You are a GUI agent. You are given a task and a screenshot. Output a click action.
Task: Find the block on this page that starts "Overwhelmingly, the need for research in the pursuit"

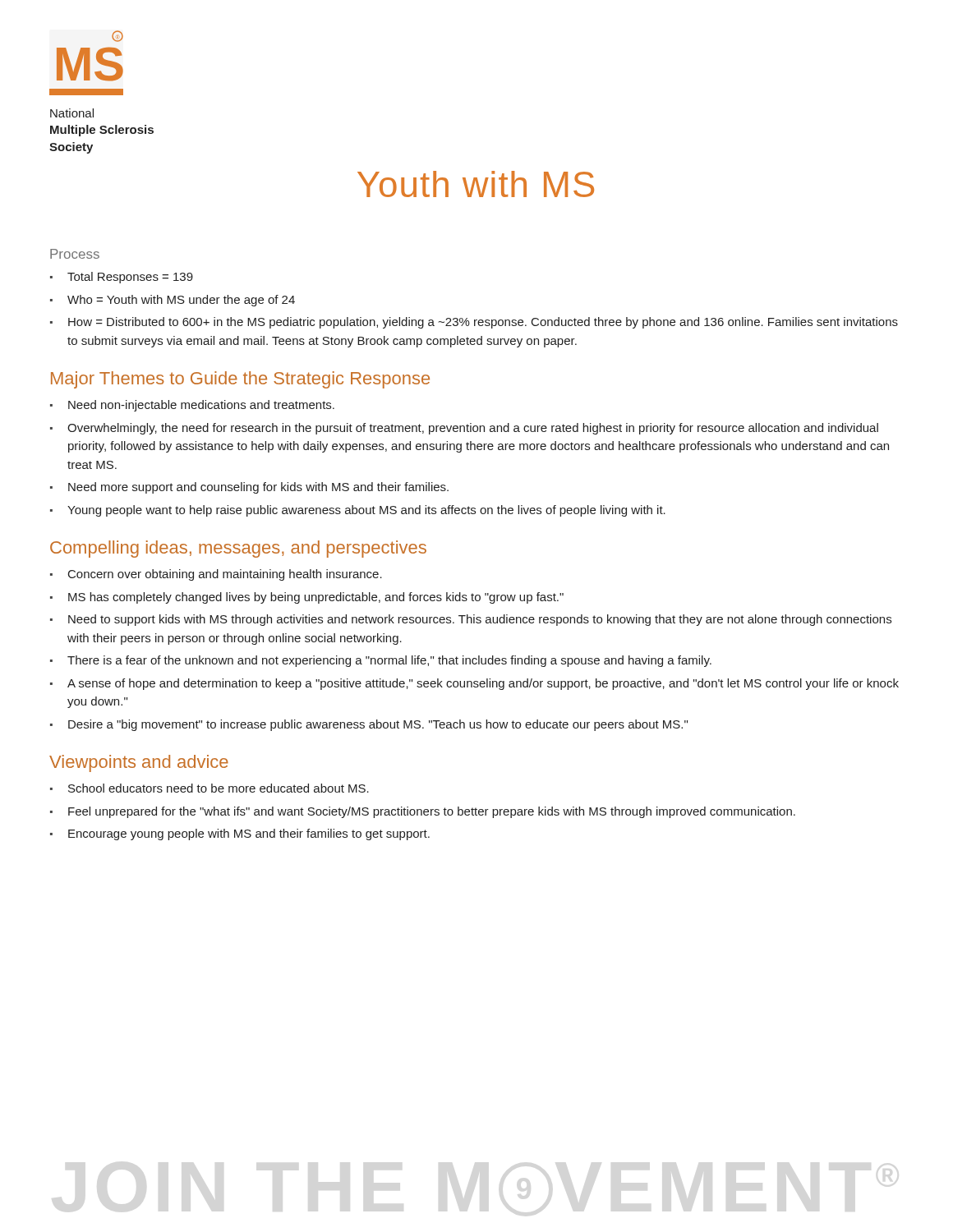click(479, 446)
